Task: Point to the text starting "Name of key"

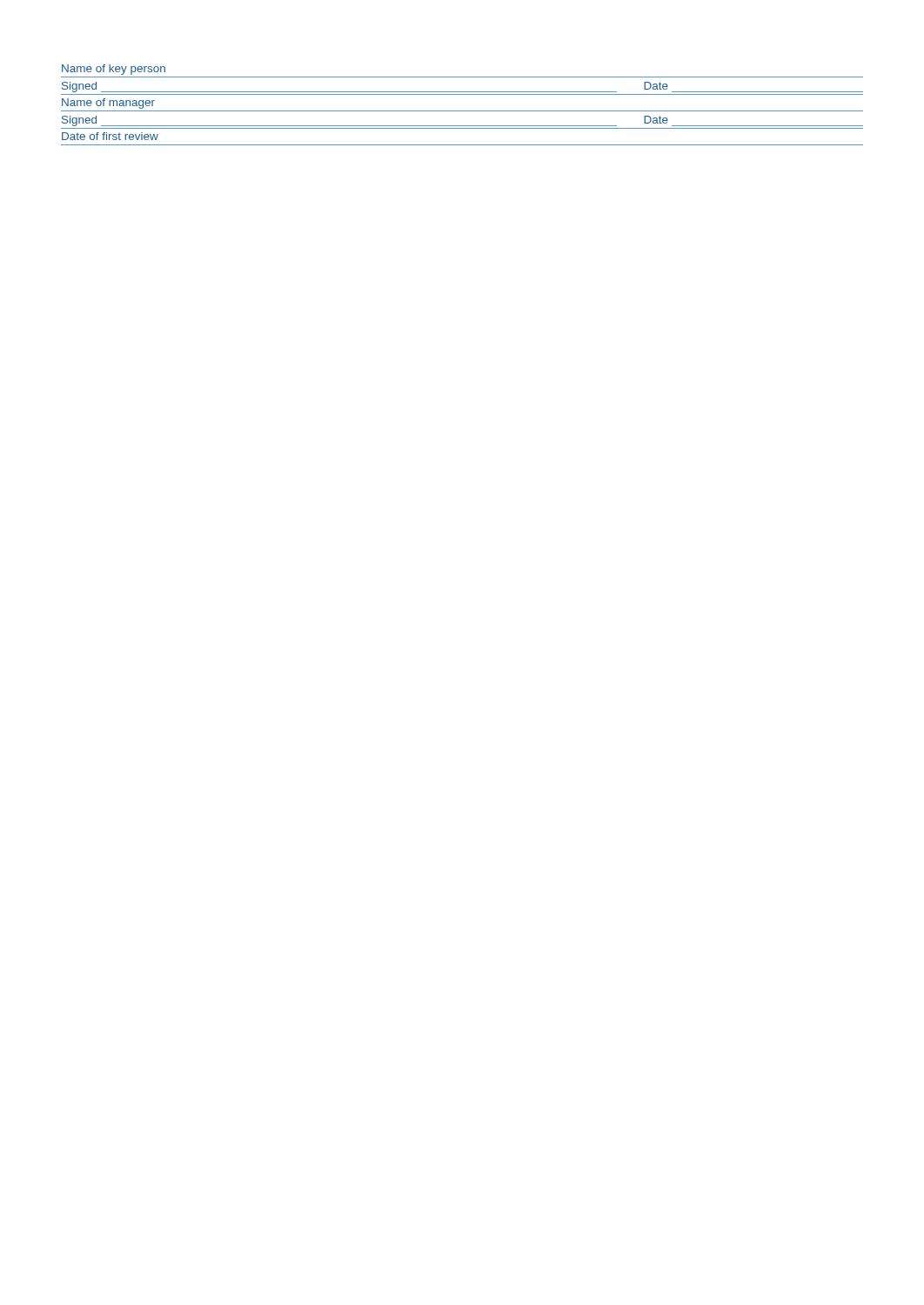Action: [x=462, y=68]
